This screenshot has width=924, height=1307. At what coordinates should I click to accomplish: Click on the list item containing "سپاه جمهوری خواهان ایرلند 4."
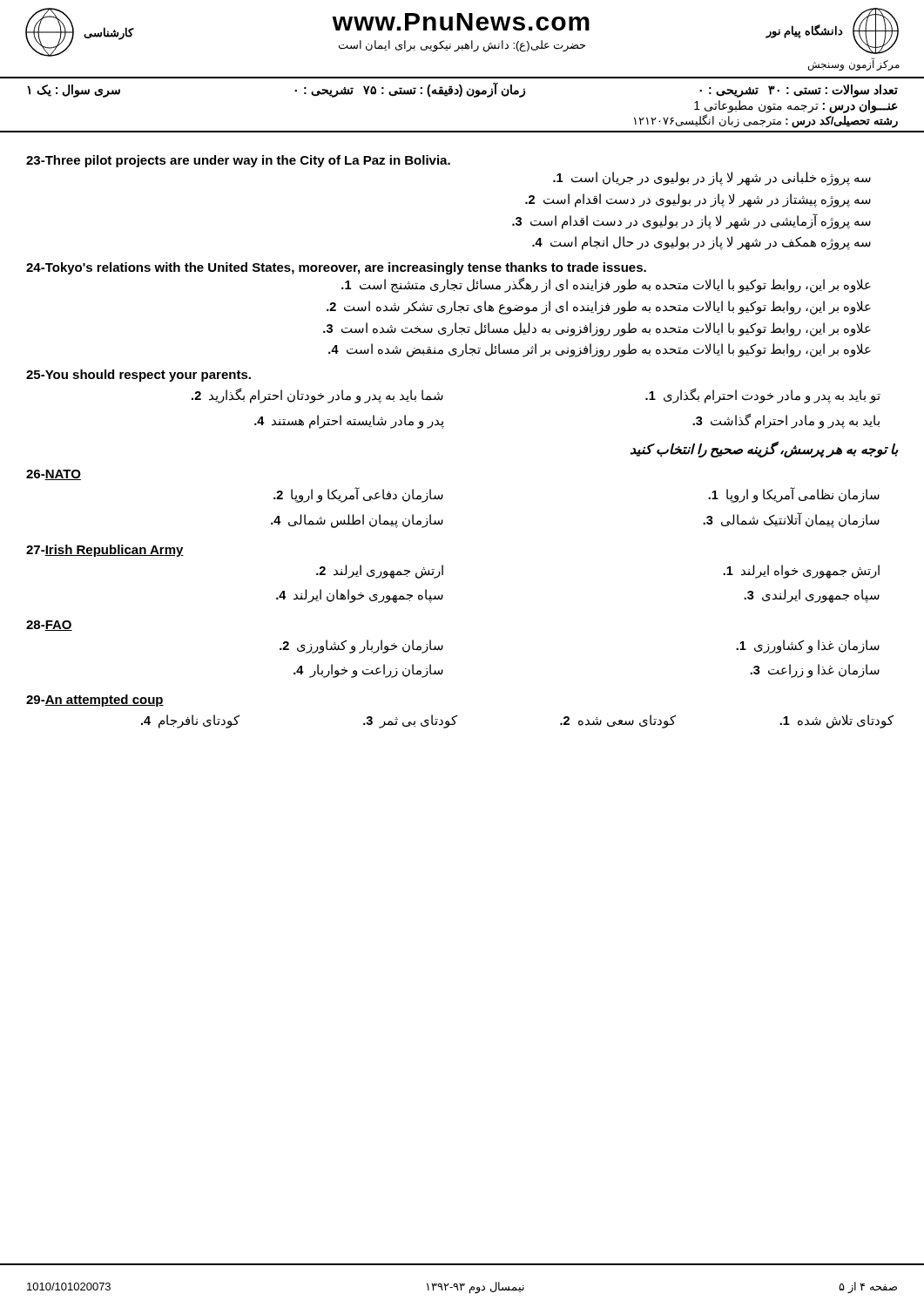360,595
